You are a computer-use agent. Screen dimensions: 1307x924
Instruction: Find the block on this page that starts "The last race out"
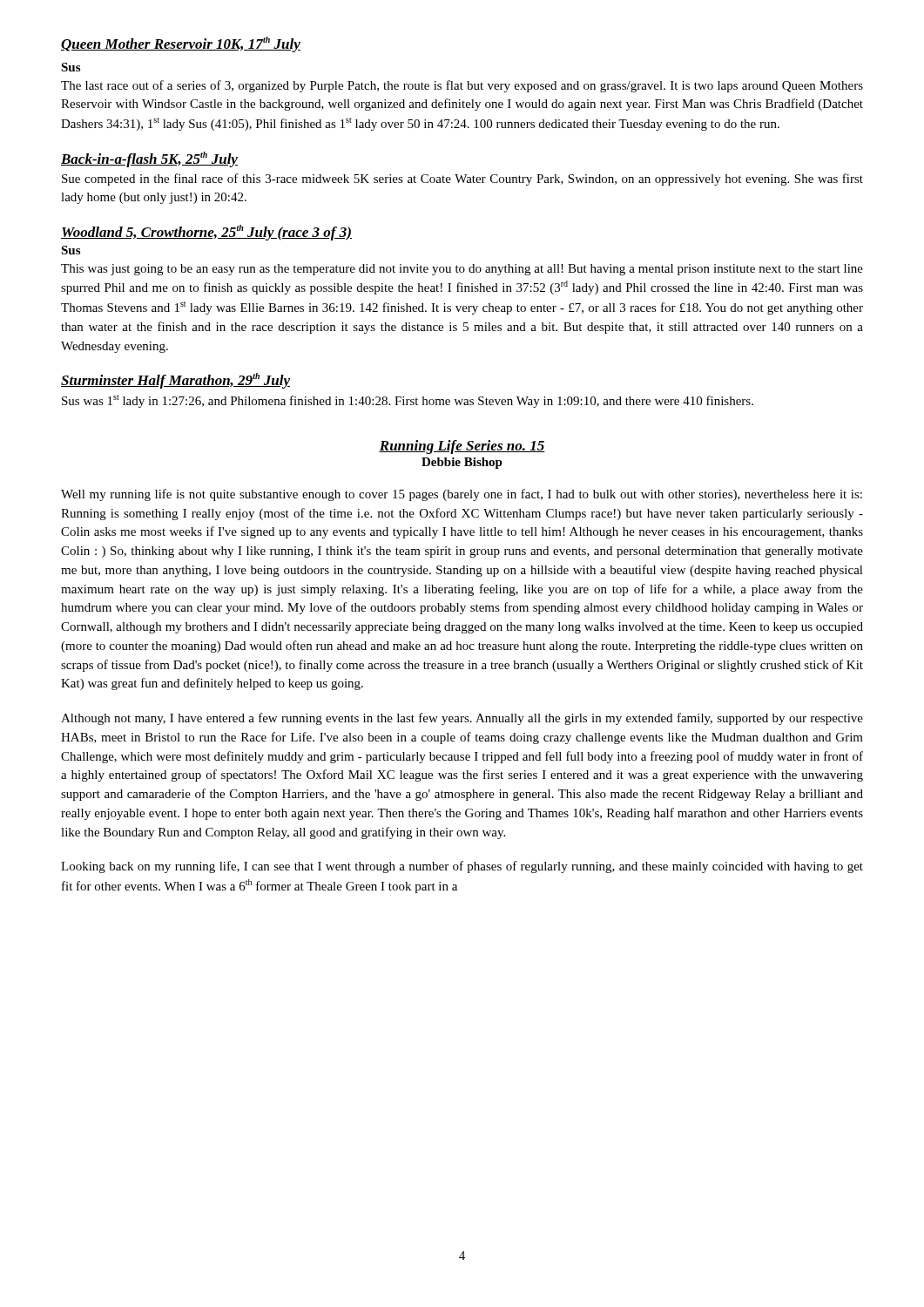click(462, 104)
